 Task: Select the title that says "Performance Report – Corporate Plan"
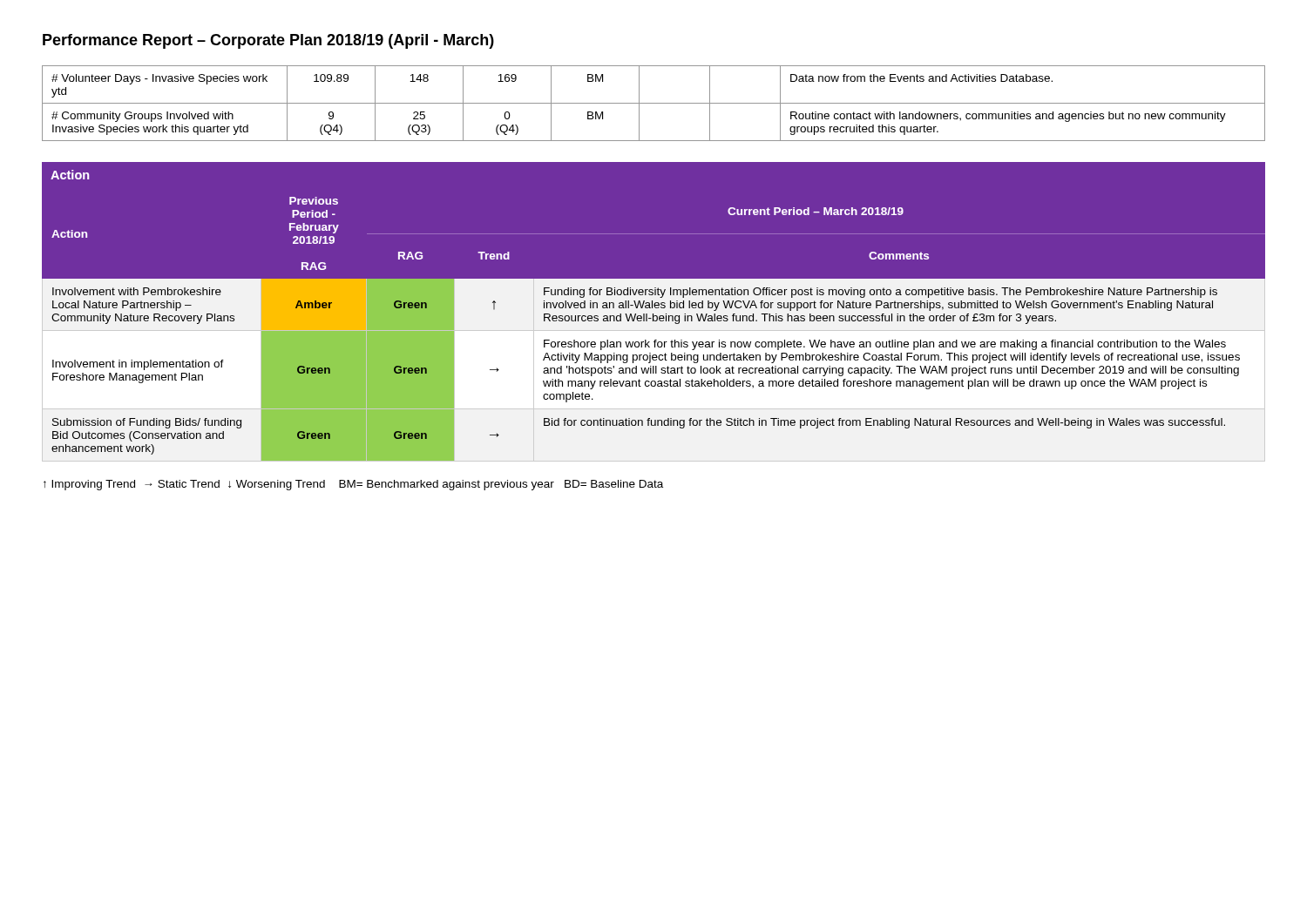[x=268, y=40]
